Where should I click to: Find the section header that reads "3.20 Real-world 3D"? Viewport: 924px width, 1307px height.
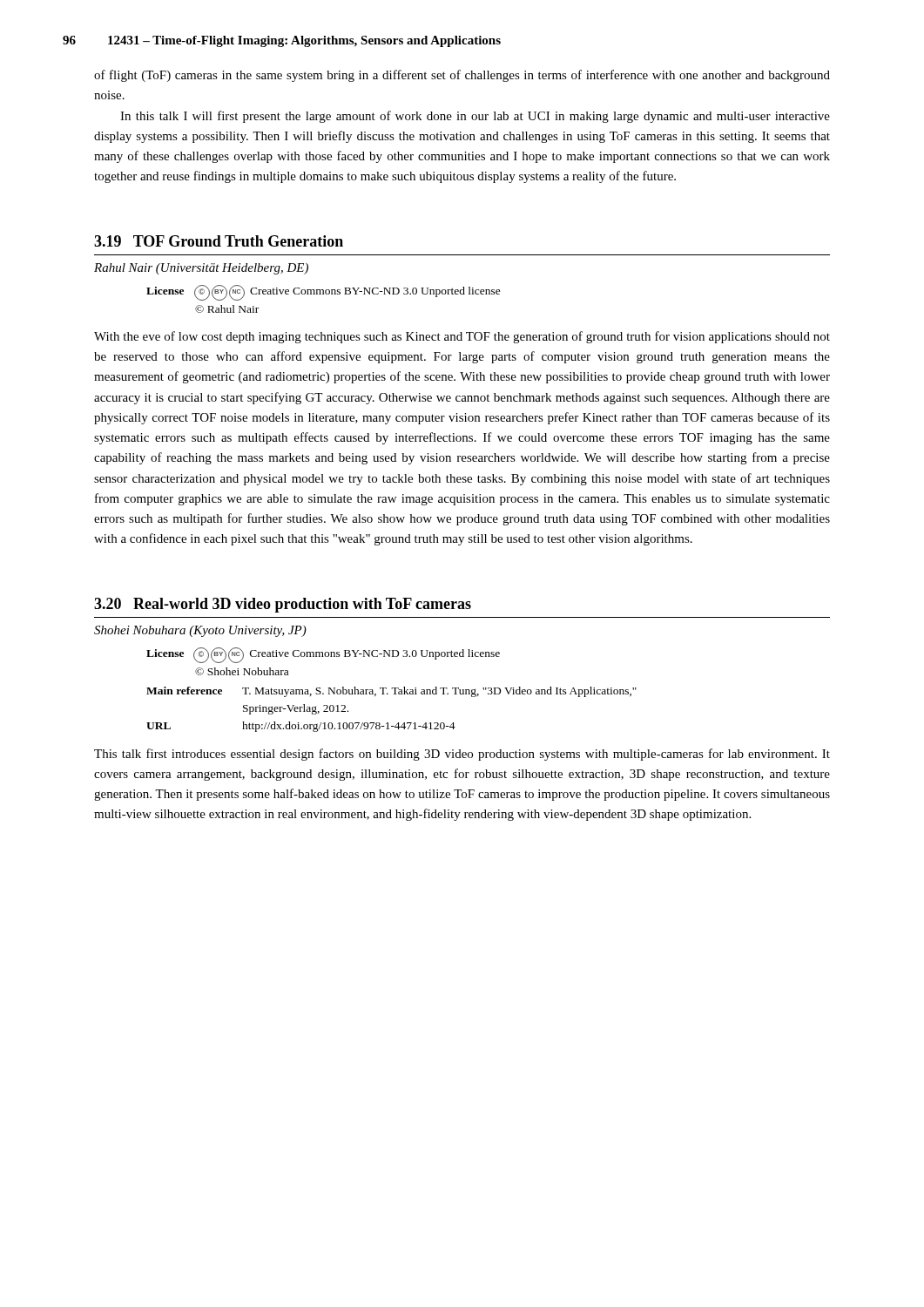(462, 606)
